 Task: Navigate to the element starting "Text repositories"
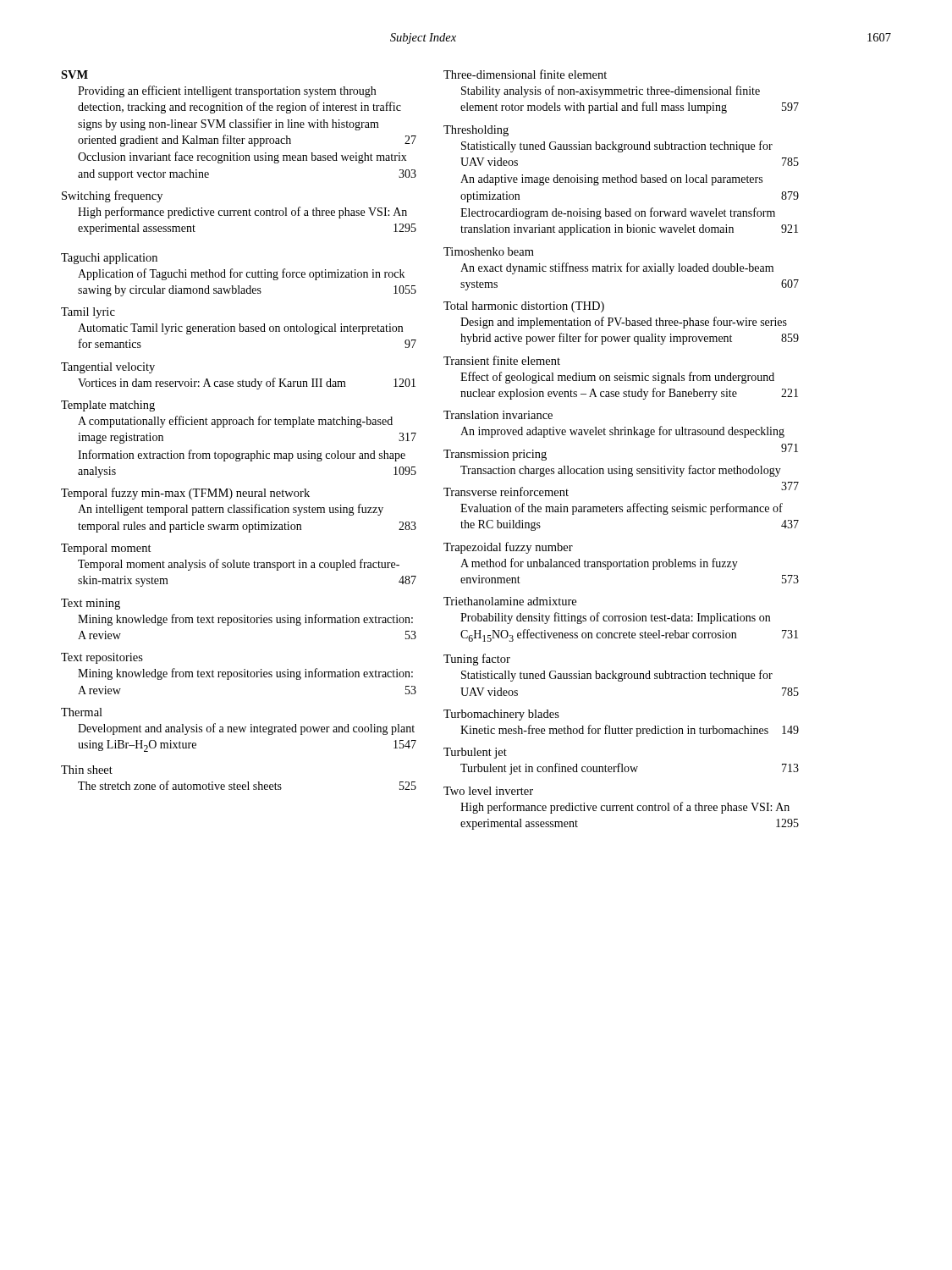click(102, 657)
